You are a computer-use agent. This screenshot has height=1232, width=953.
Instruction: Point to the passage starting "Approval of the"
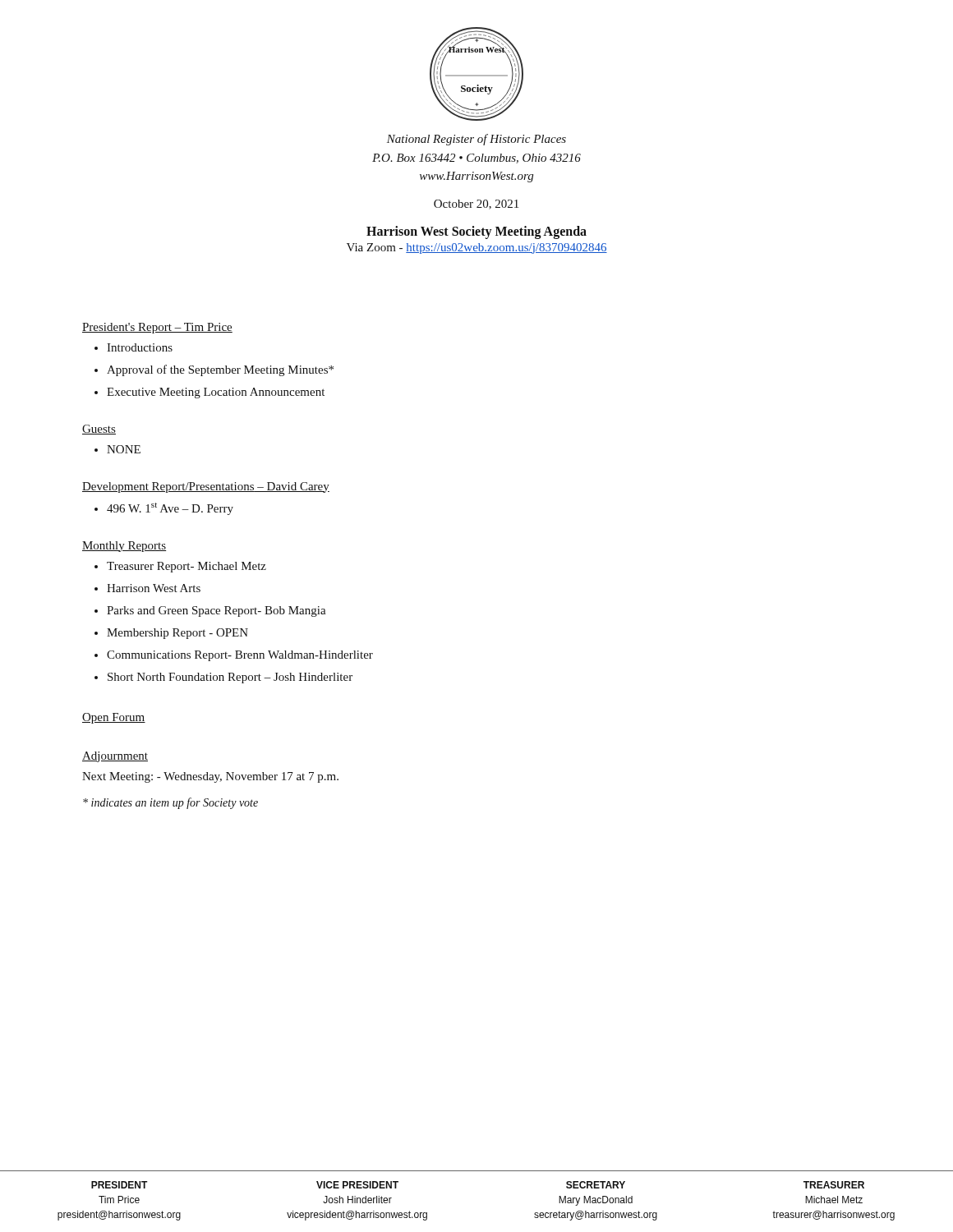coord(220,370)
